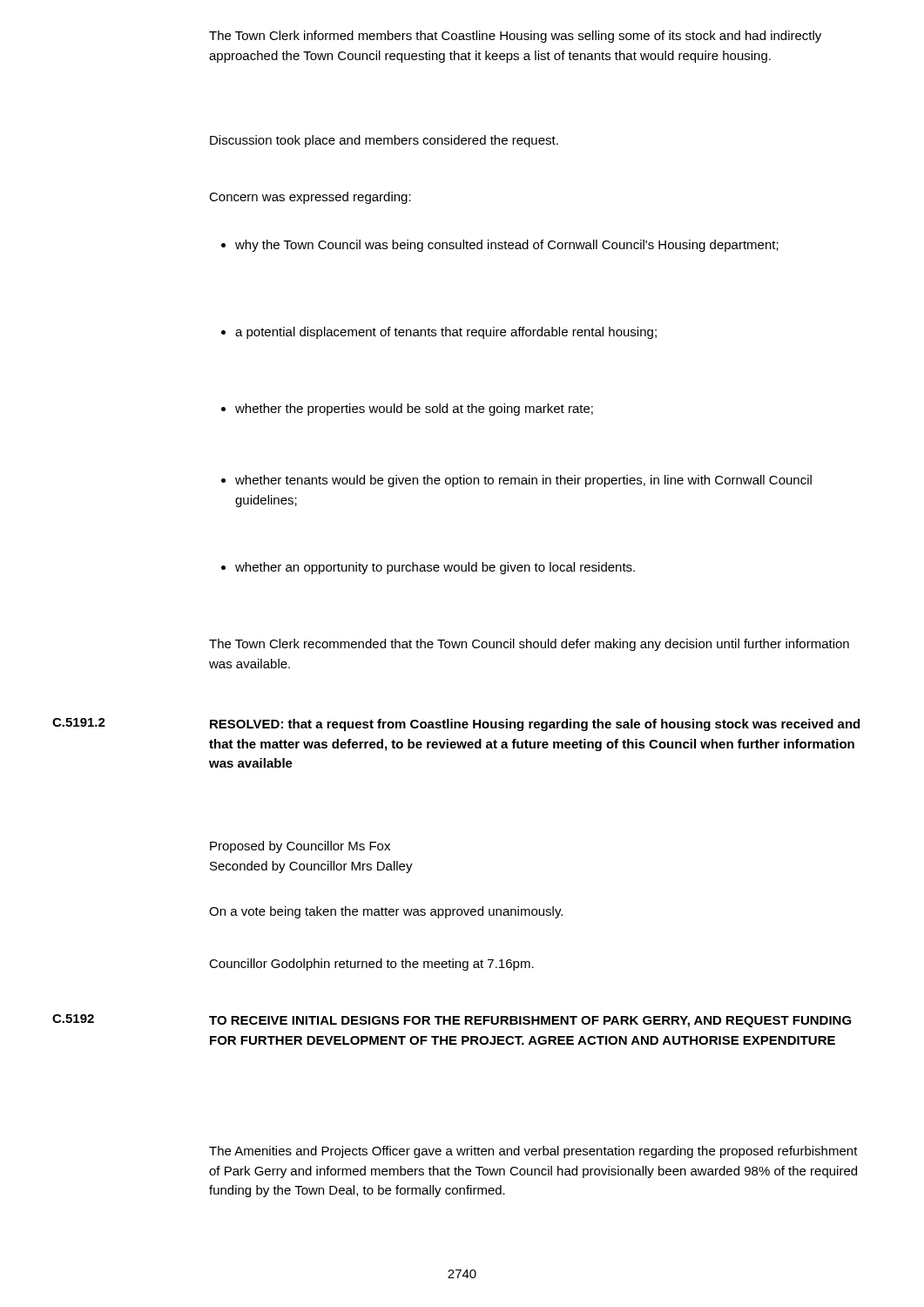
Task: Find the text block containing "The Town Clerk informed members that Coastline"
Action: click(515, 45)
